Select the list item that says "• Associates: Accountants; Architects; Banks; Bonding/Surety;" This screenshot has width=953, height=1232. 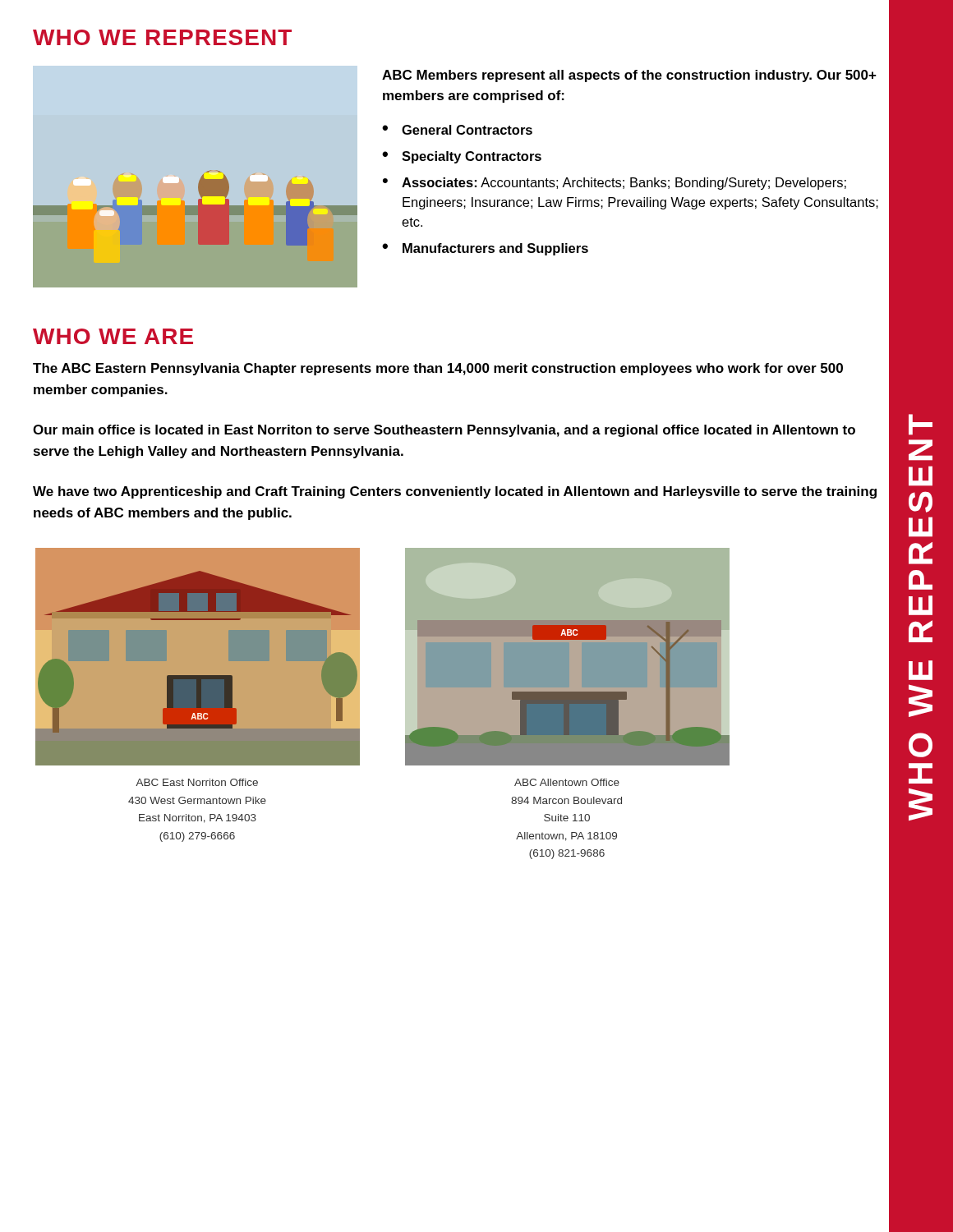click(x=631, y=200)
